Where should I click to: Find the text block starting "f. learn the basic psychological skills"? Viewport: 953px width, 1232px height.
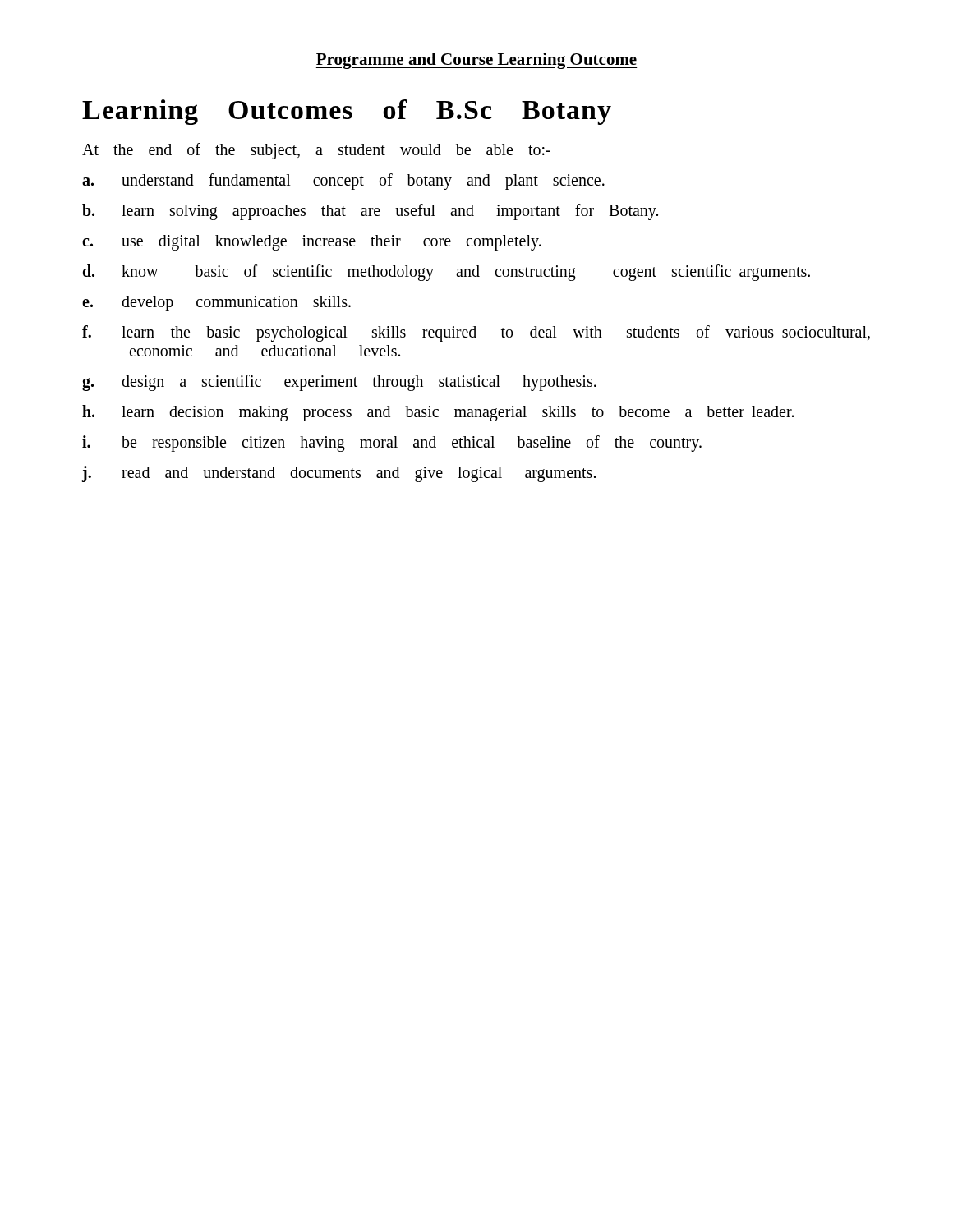pyautogui.click(x=476, y=342)
